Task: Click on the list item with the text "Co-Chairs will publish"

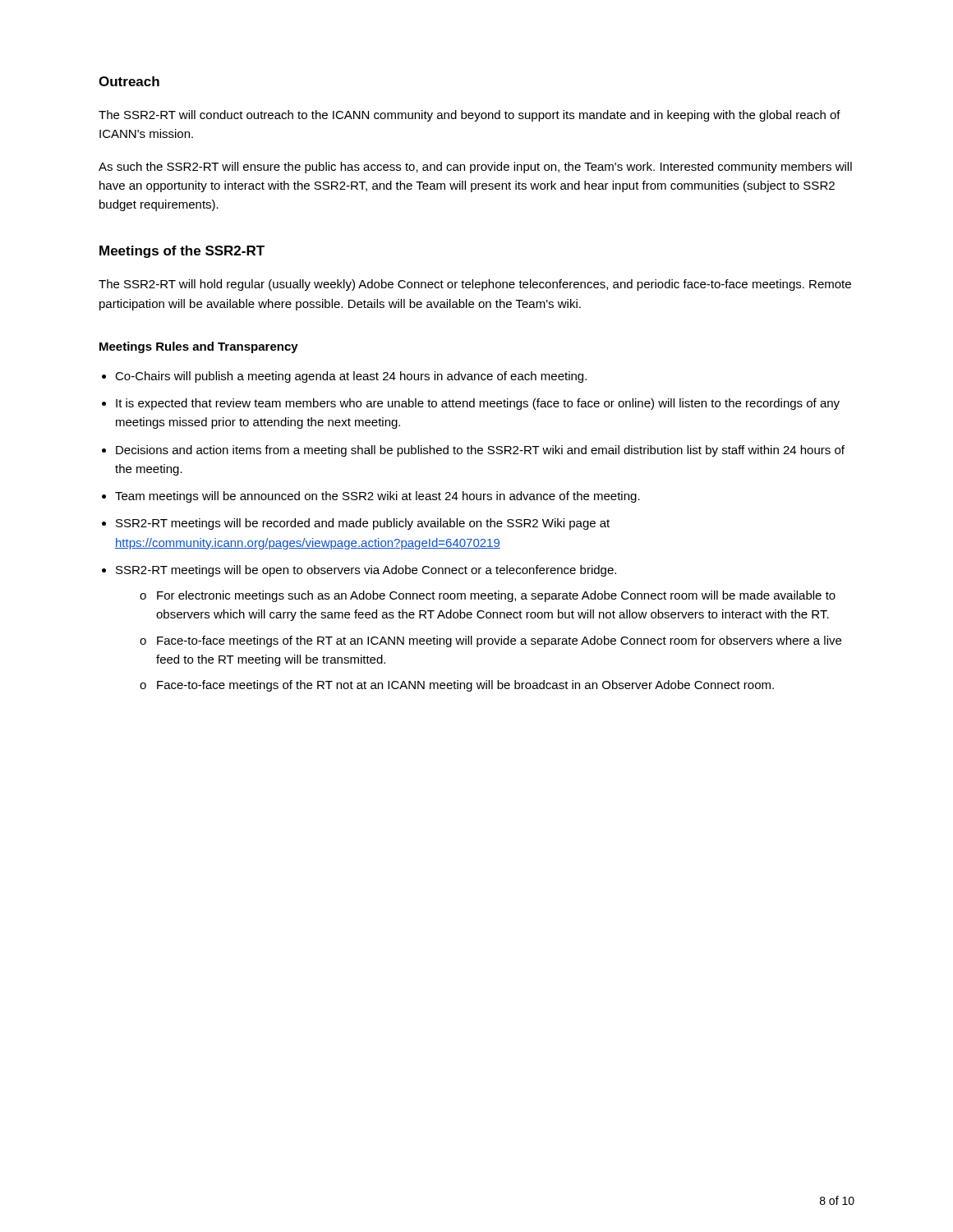Action: 485,376
